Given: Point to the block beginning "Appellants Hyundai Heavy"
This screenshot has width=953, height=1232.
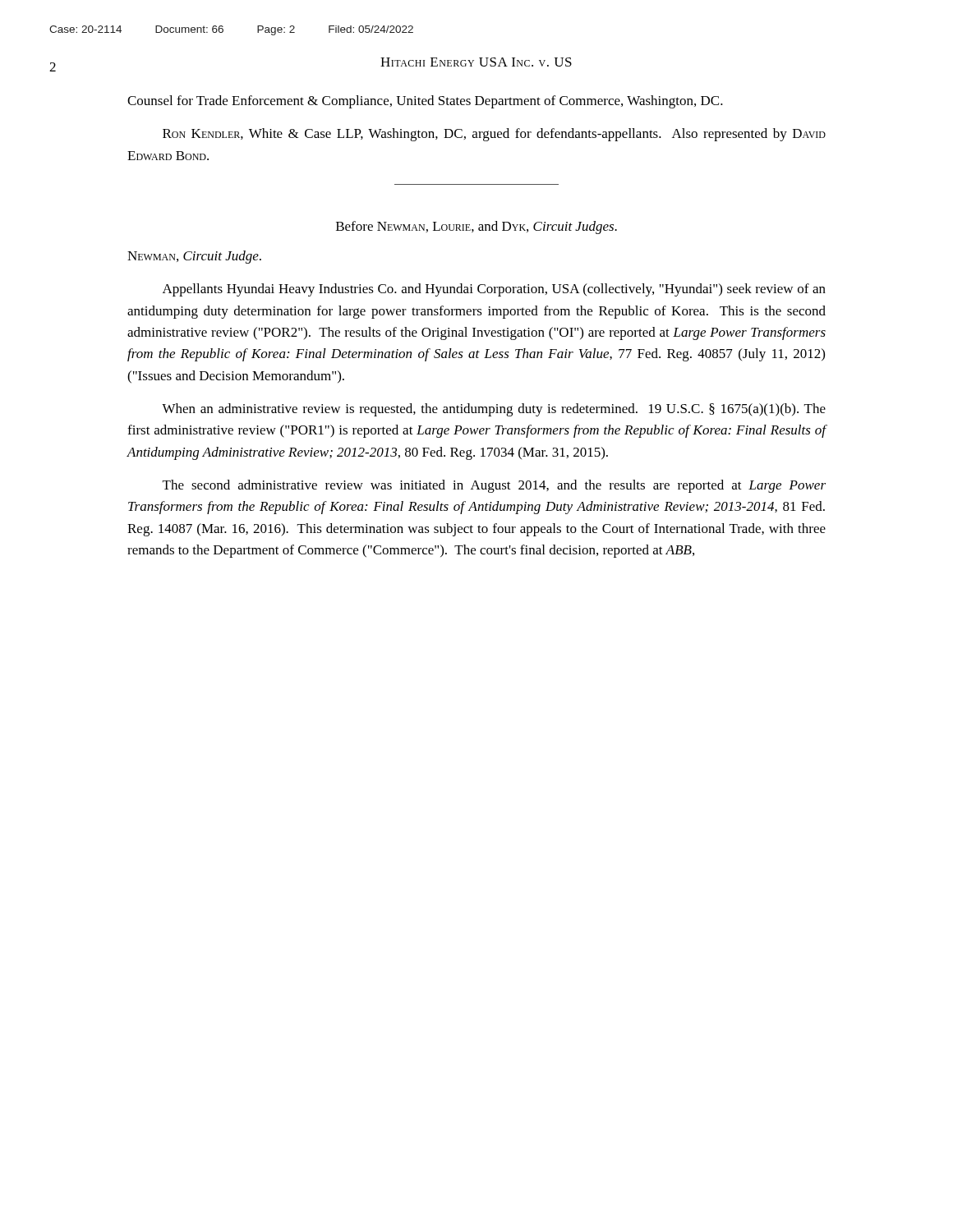Looking at the screenshot, I should 476,332.
